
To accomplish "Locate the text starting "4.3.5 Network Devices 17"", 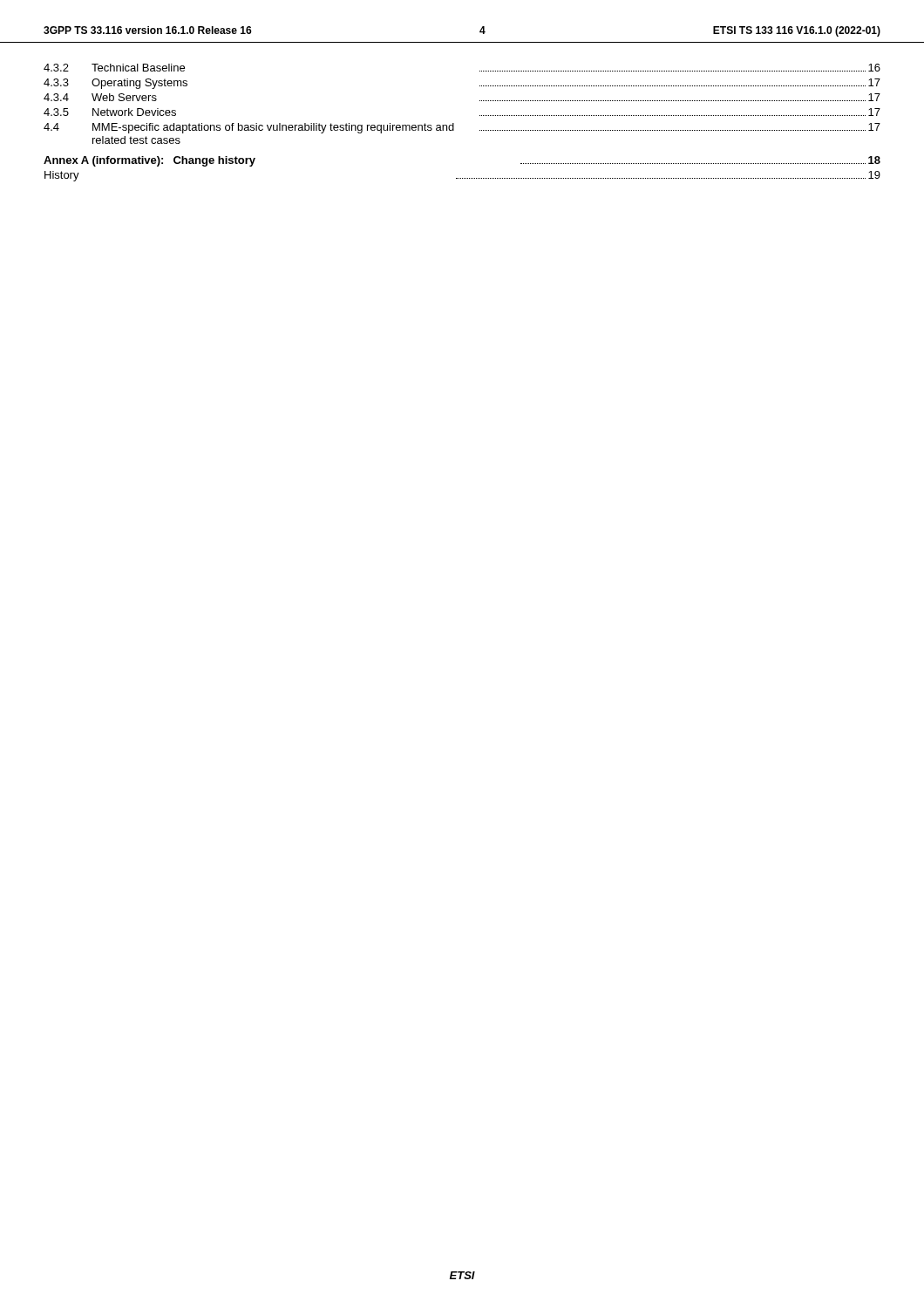I will [x=56, y=112].
